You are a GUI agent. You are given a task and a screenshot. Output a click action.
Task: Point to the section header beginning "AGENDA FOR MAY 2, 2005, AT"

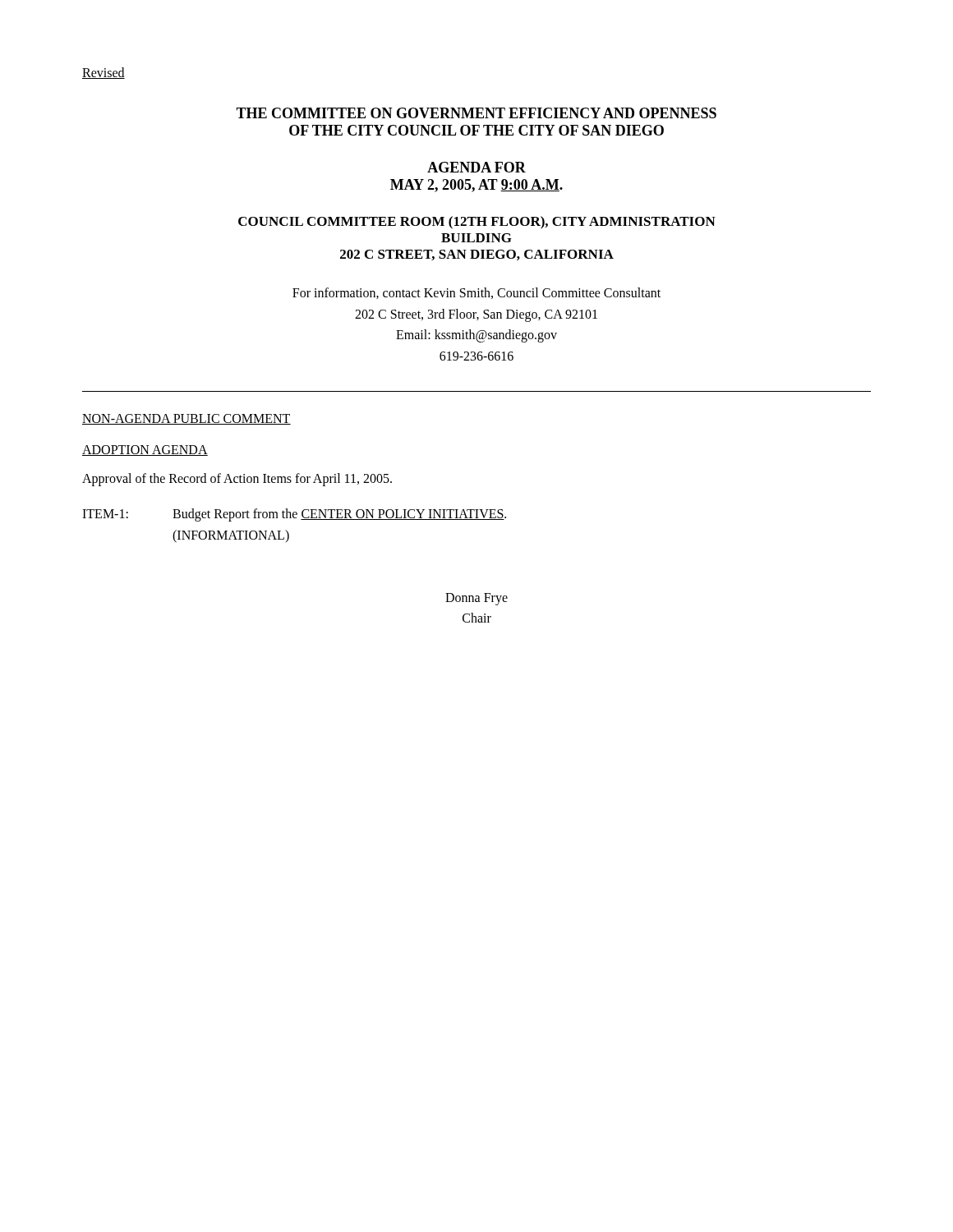(x=476, y=176)
